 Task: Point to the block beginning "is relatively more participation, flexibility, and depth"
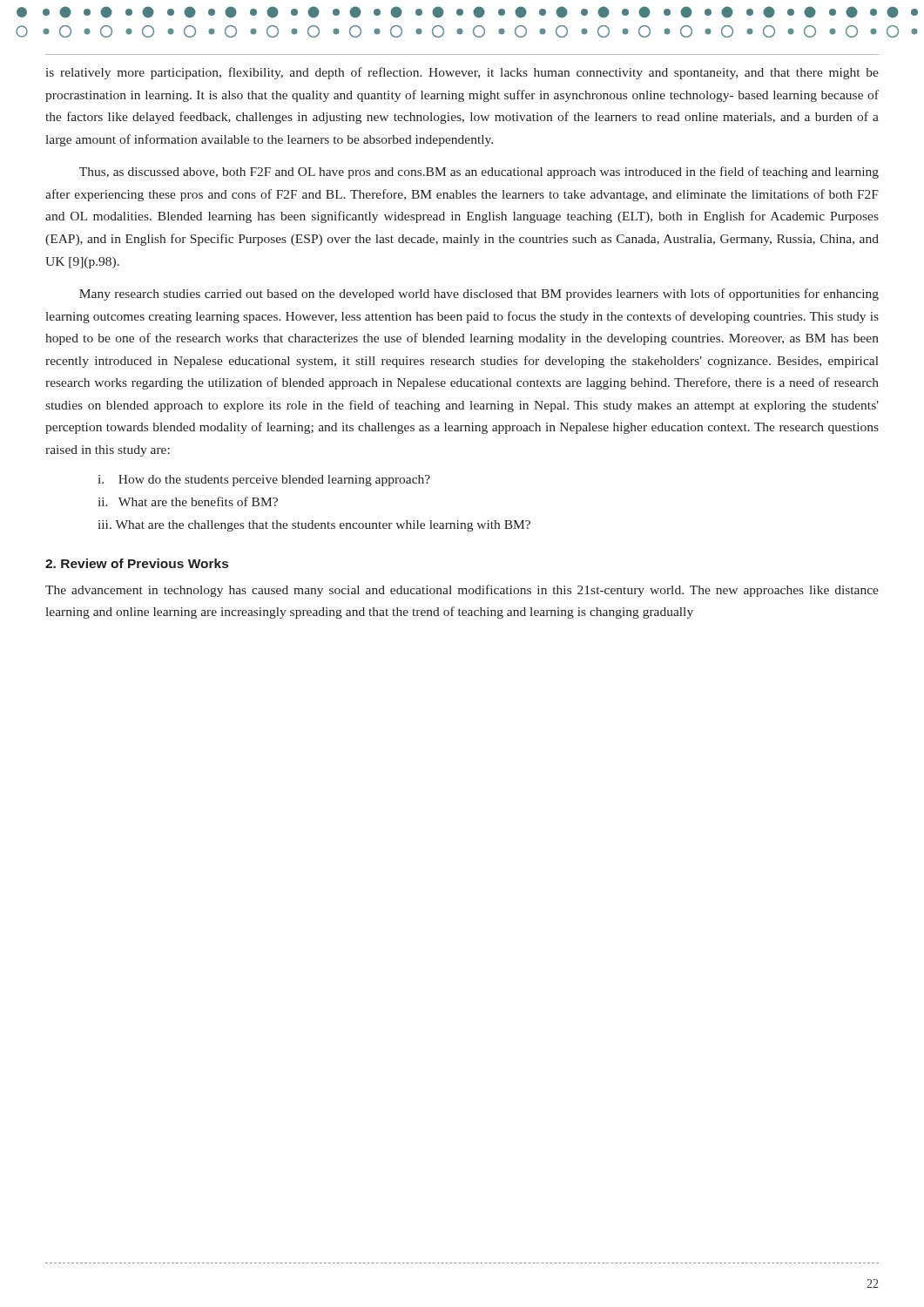[x=462, y=106]
